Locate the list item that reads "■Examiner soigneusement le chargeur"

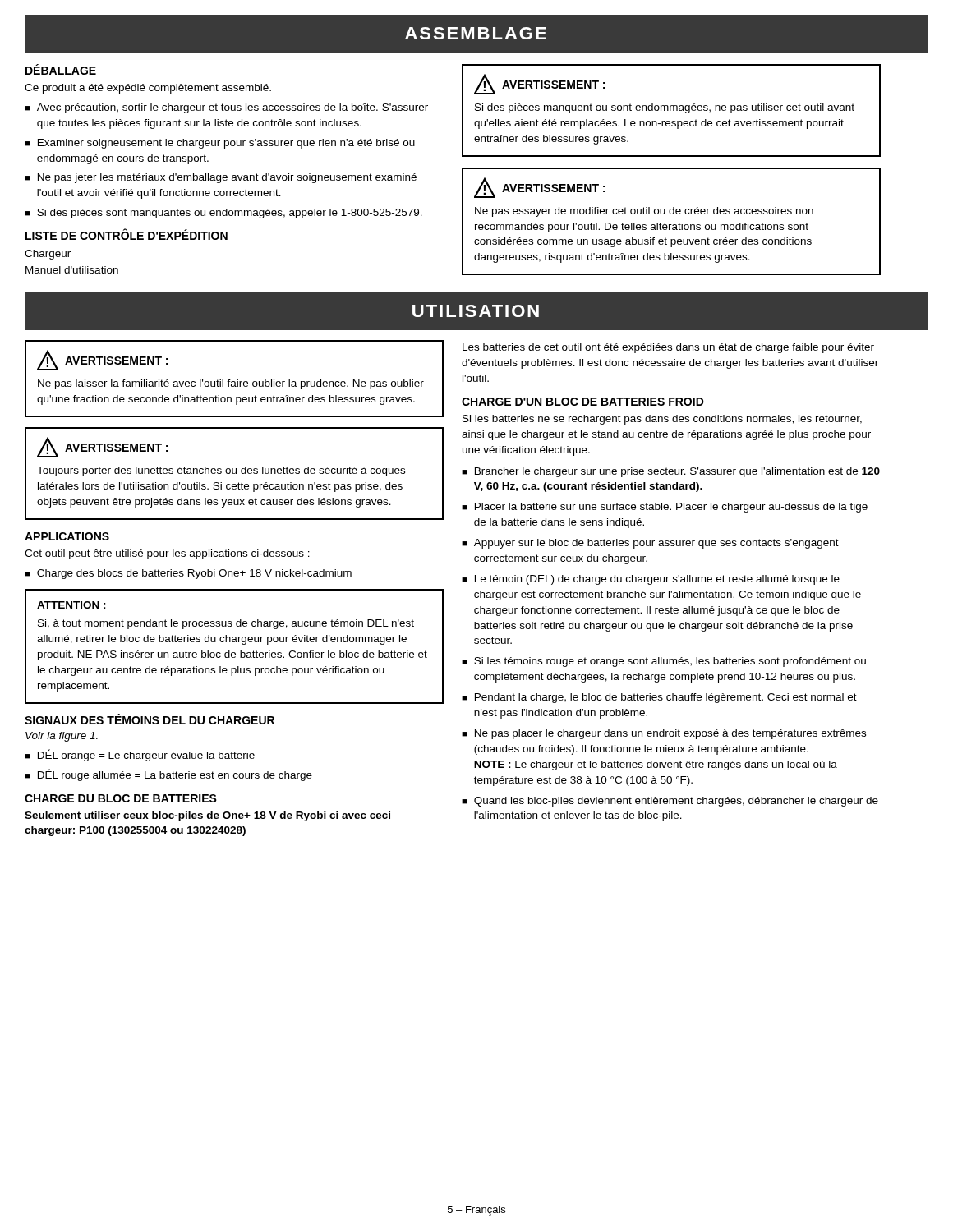click(x=234, y=151)
